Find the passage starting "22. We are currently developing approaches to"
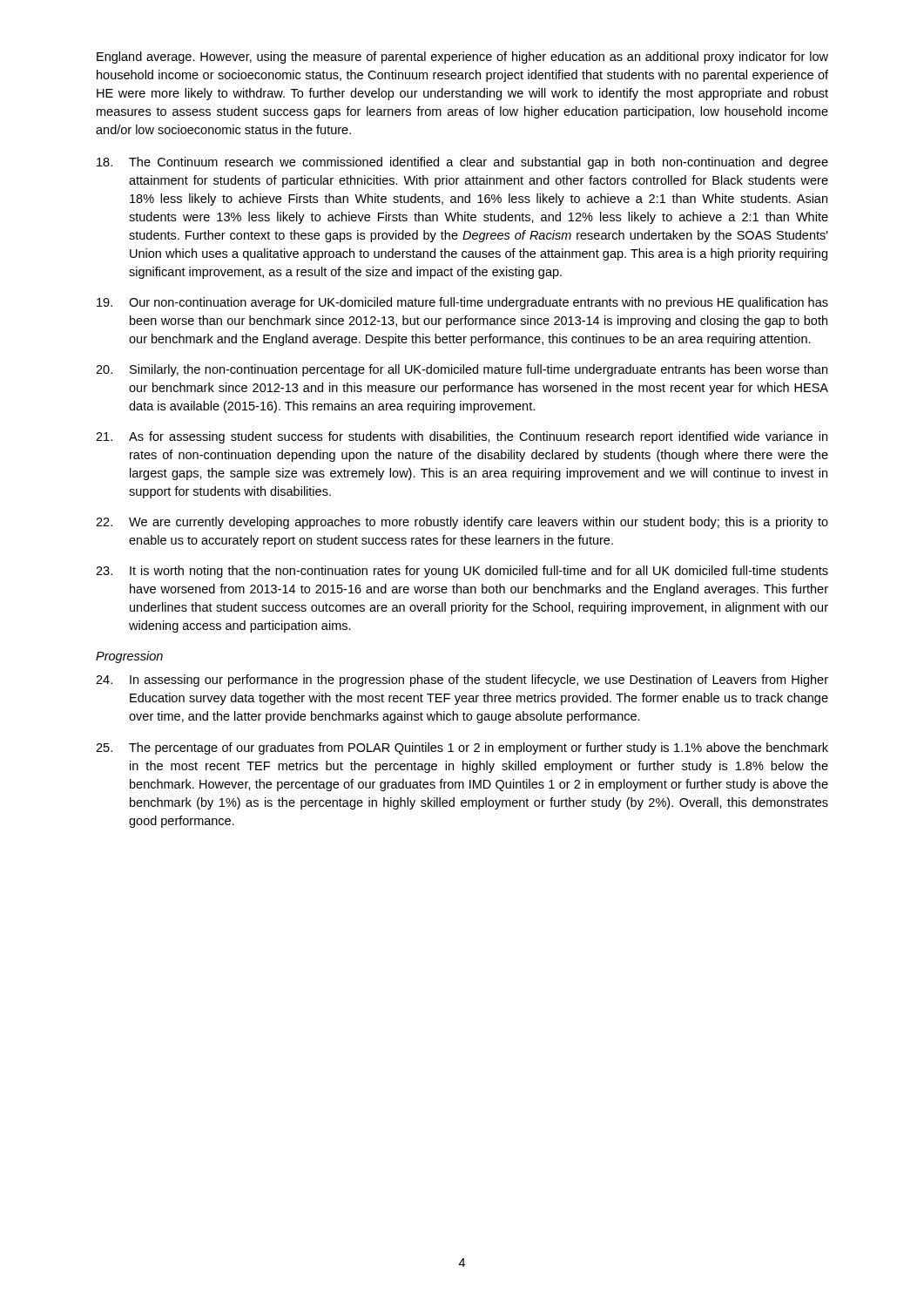 [x=462, y=532]
